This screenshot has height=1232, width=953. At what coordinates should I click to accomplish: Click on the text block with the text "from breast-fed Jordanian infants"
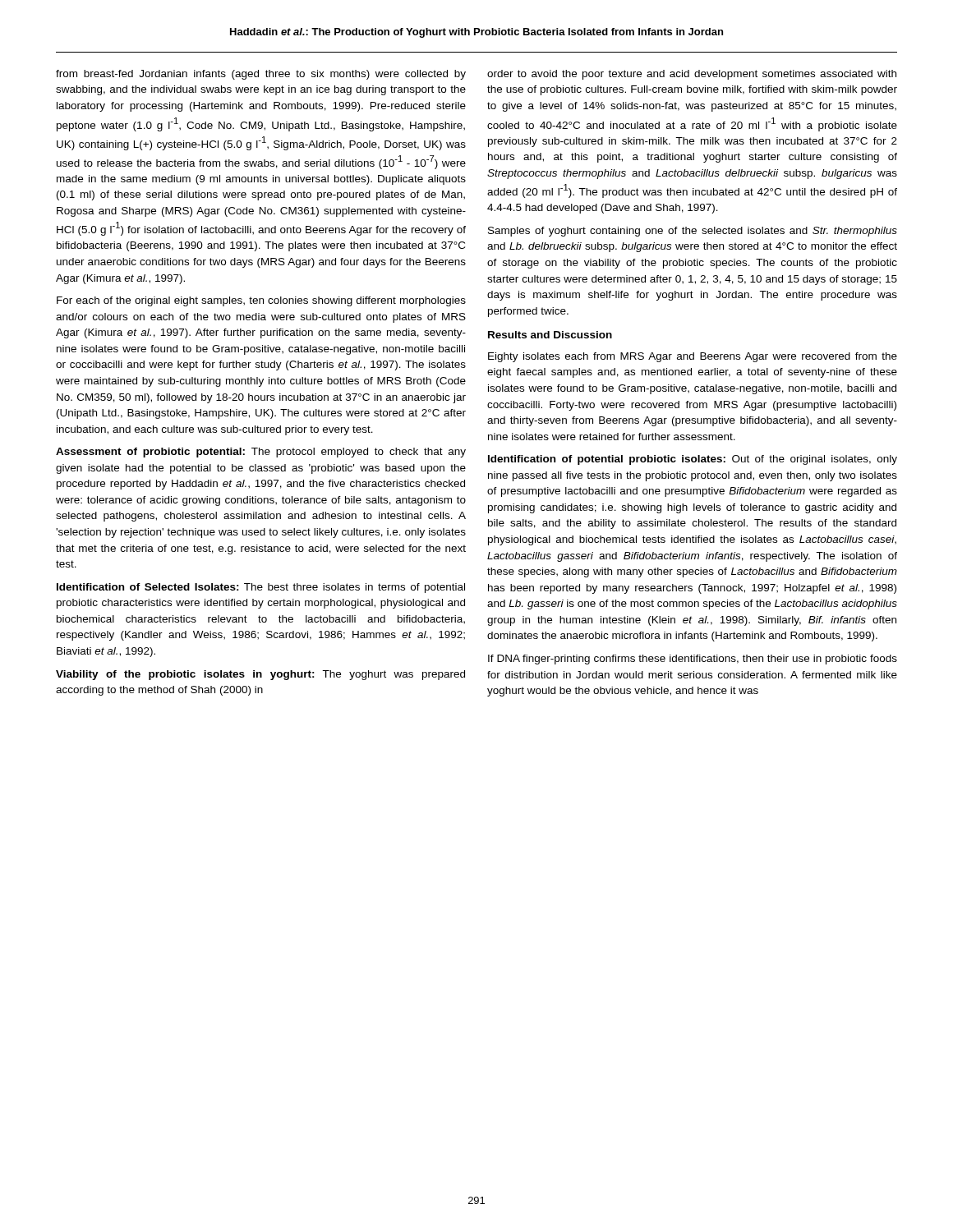coord(261,176)
